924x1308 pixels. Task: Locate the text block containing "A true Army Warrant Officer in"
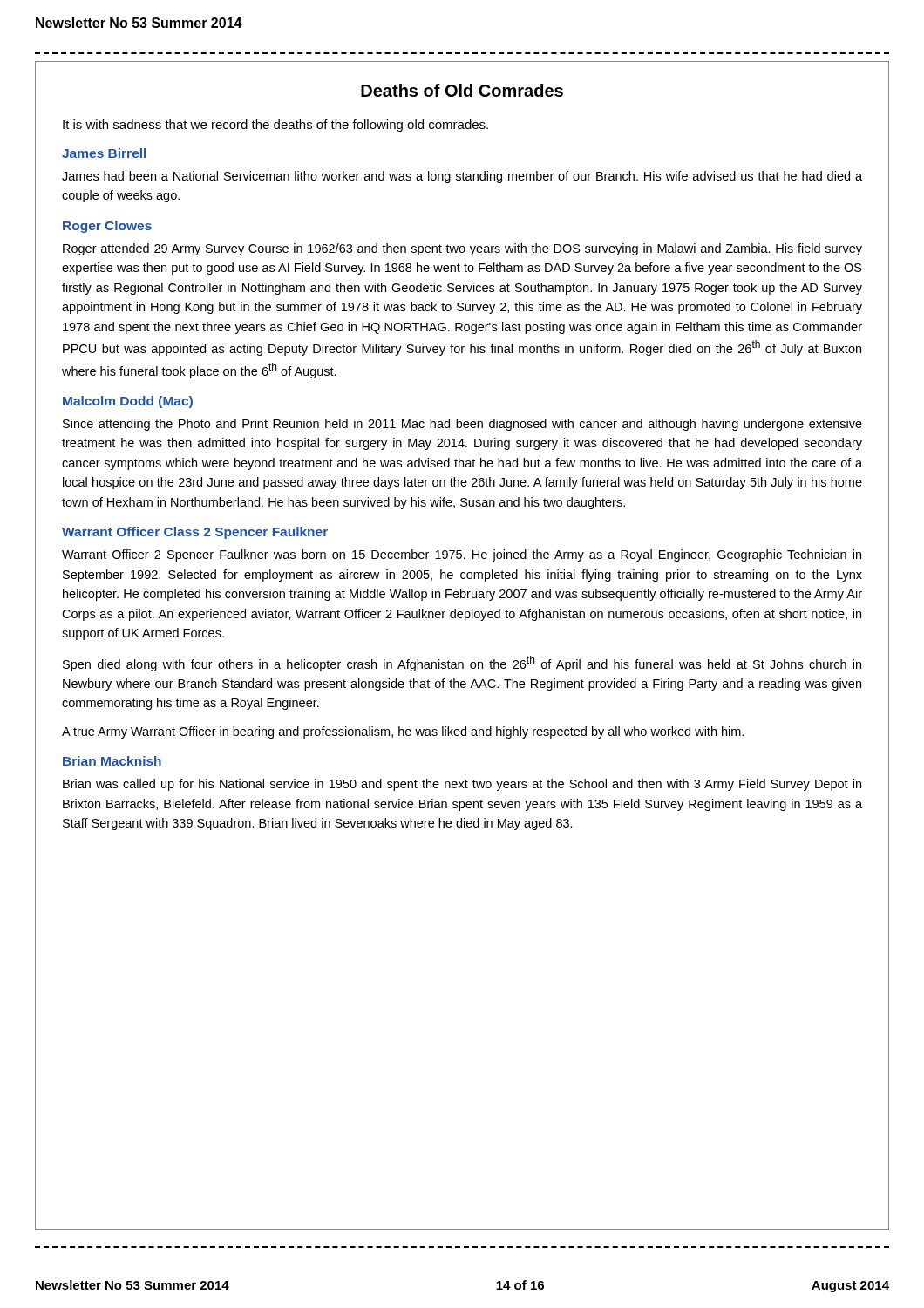[403, 731]
